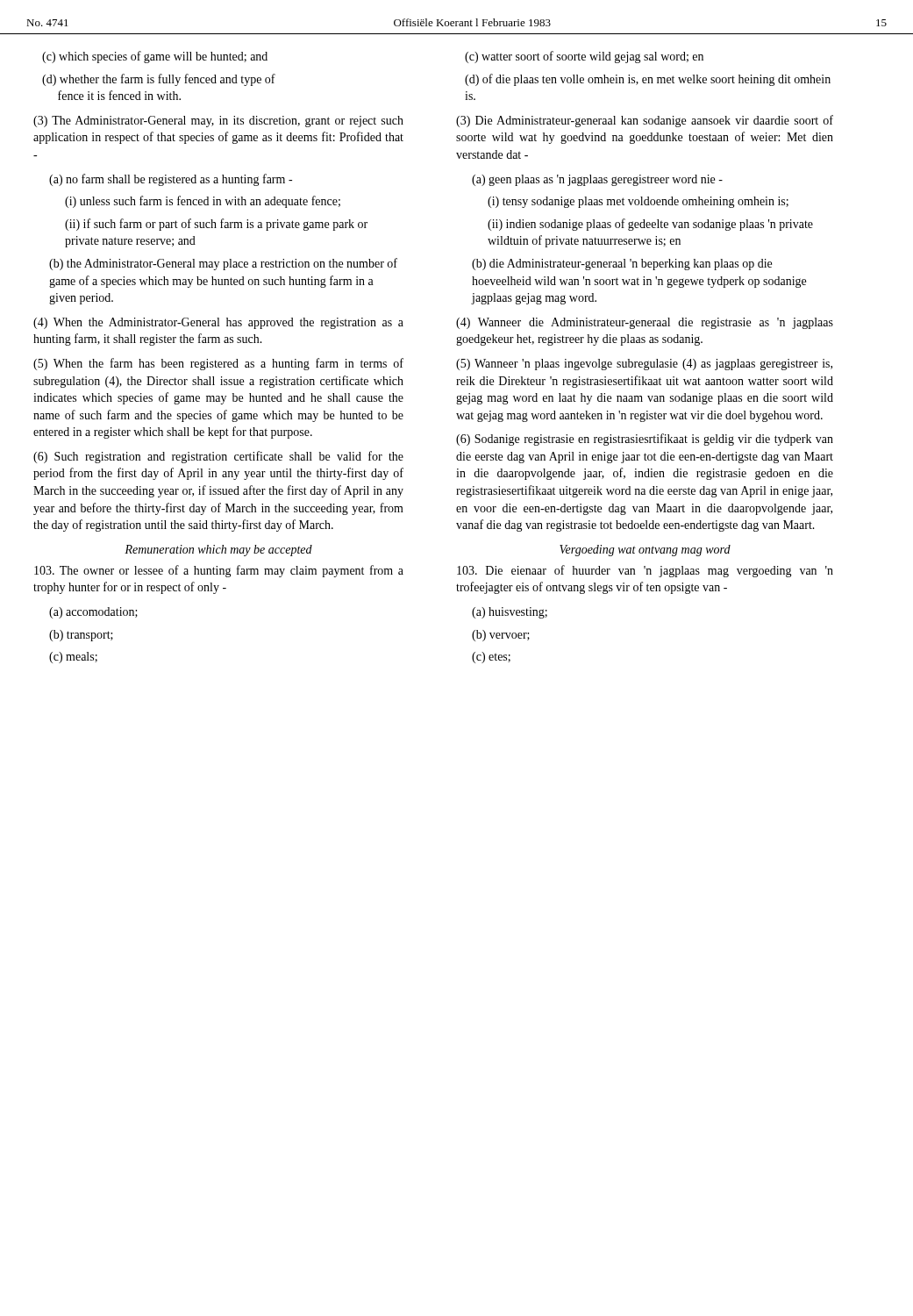913x1316 pixels.
Task: Where is the passage that starts "(c) watter soort of soorte wild gejag"?
Action: tap(584, 57)
